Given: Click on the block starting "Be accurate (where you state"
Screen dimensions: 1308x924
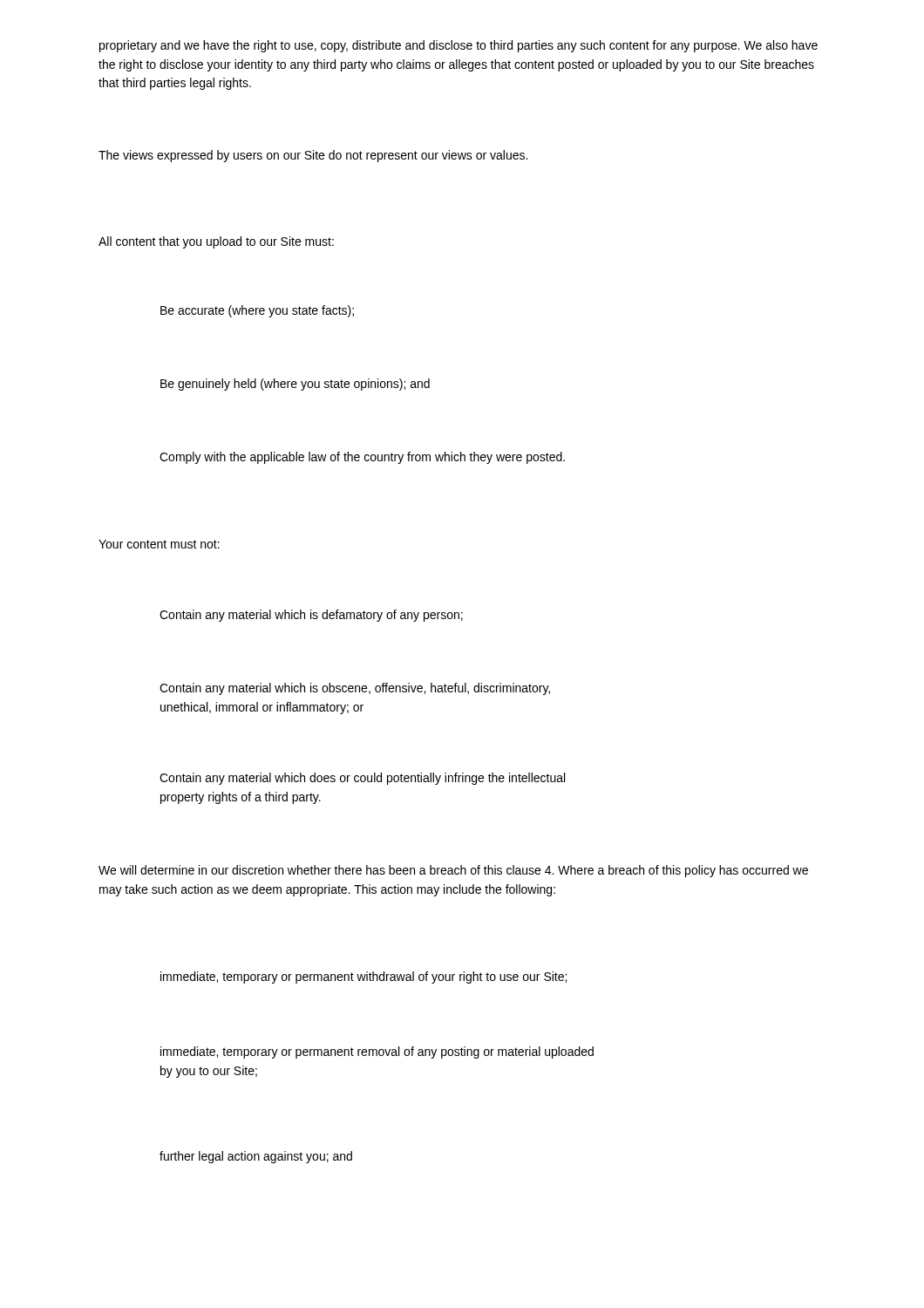Looking at the screenshot, I should tap(257, 310).
